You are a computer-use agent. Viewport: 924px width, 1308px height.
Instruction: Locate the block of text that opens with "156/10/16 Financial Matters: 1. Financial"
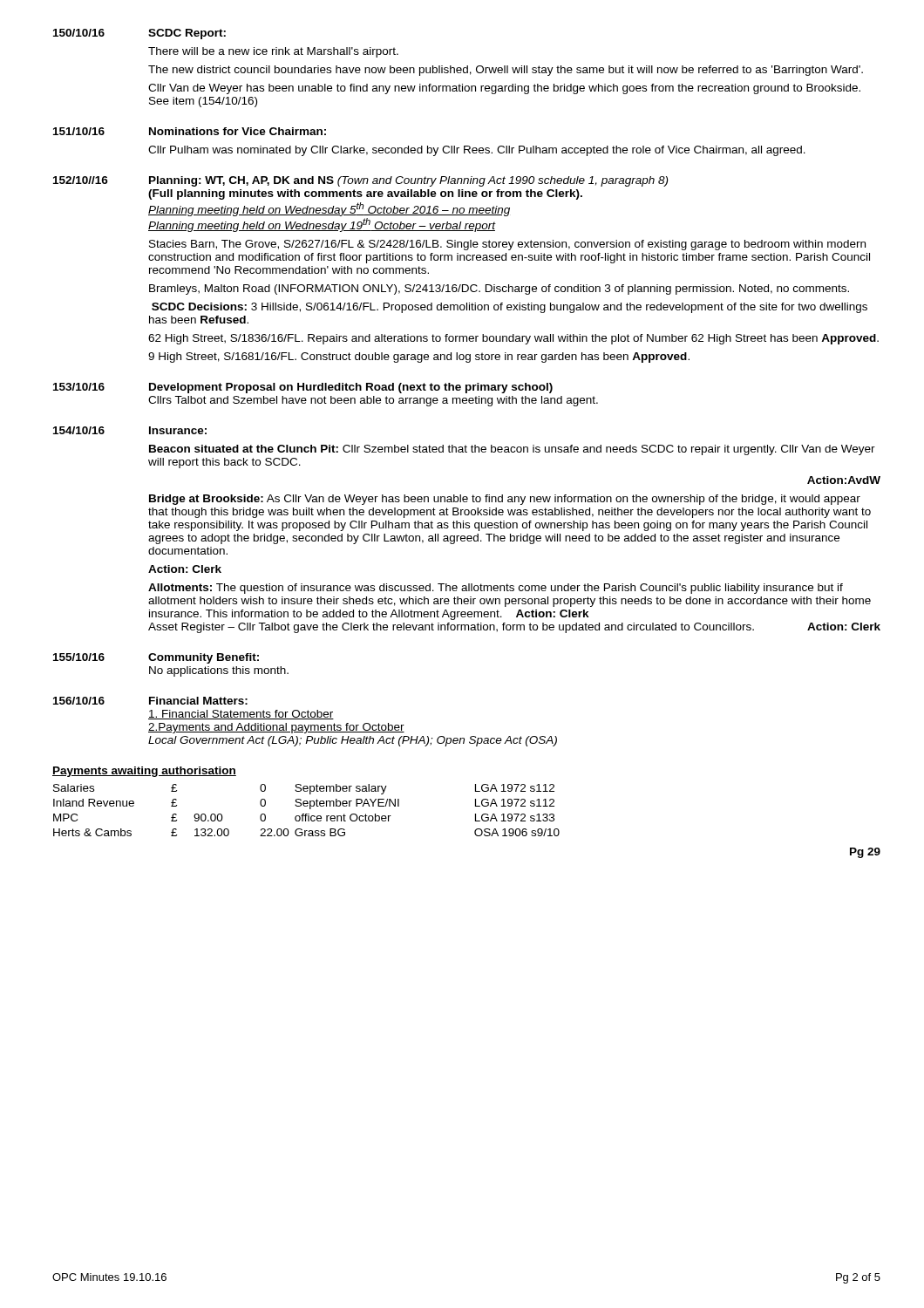pos(150,701)
